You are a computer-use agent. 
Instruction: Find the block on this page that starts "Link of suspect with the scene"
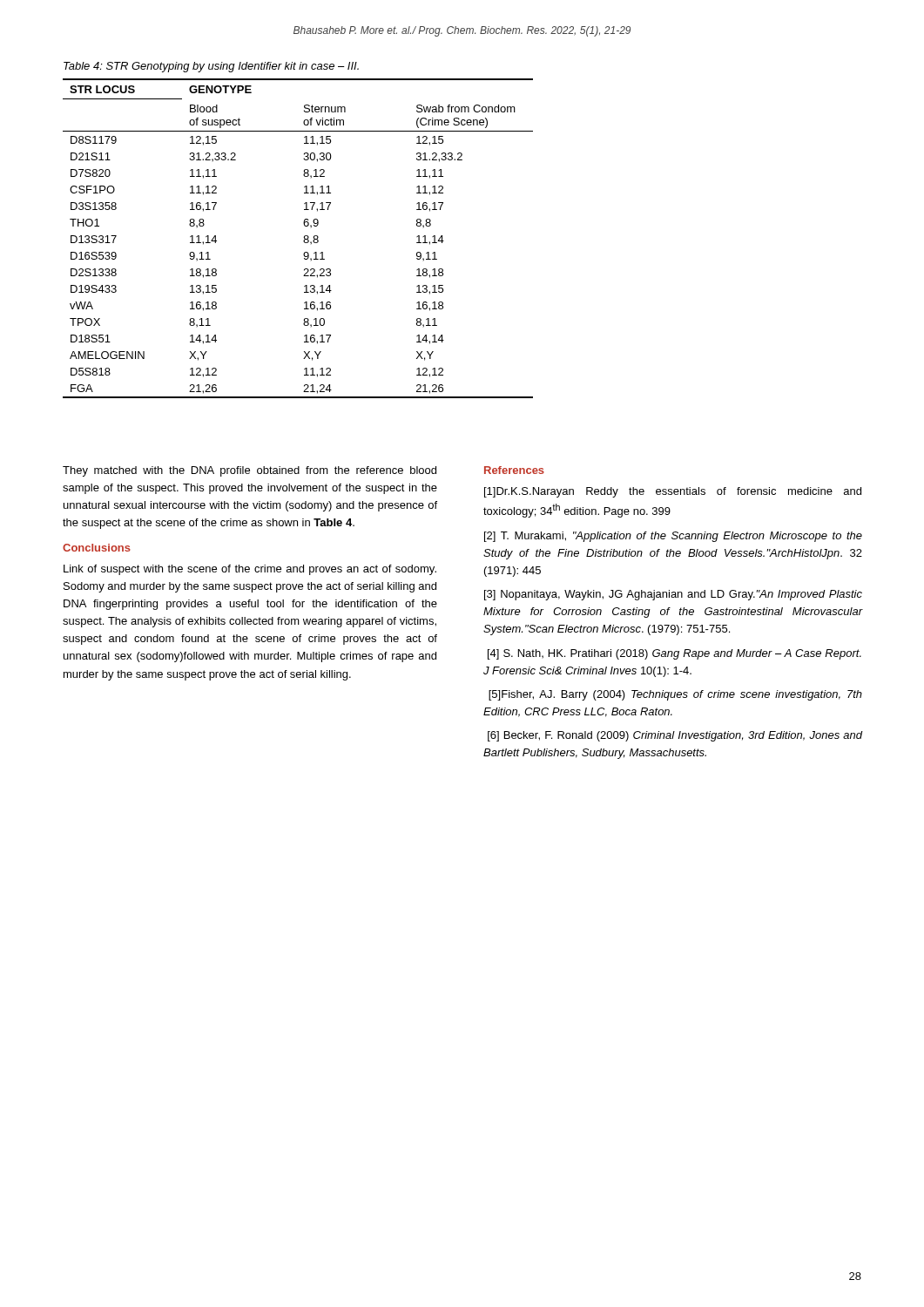250,621
